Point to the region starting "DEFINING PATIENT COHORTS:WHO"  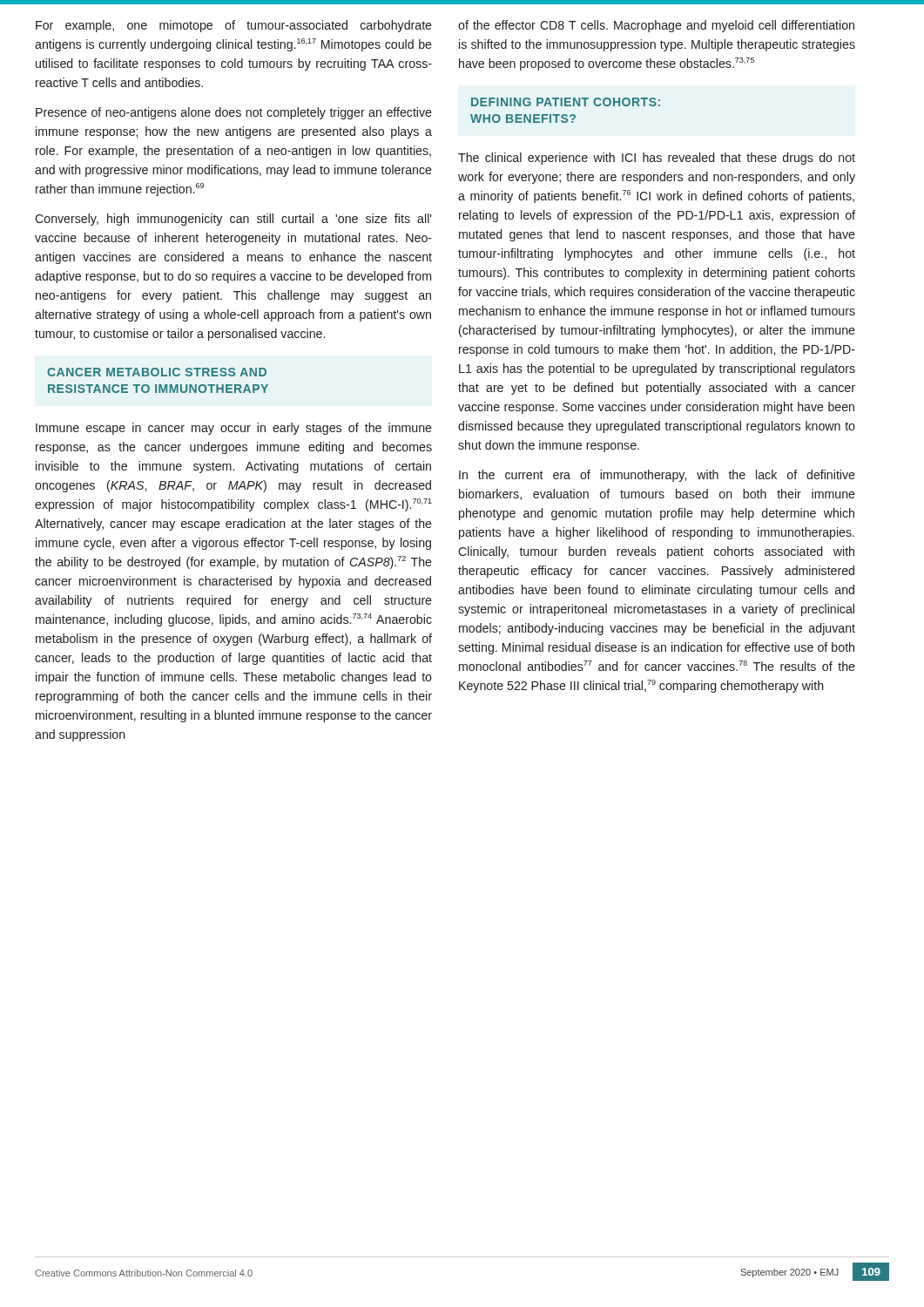[657, 111]
